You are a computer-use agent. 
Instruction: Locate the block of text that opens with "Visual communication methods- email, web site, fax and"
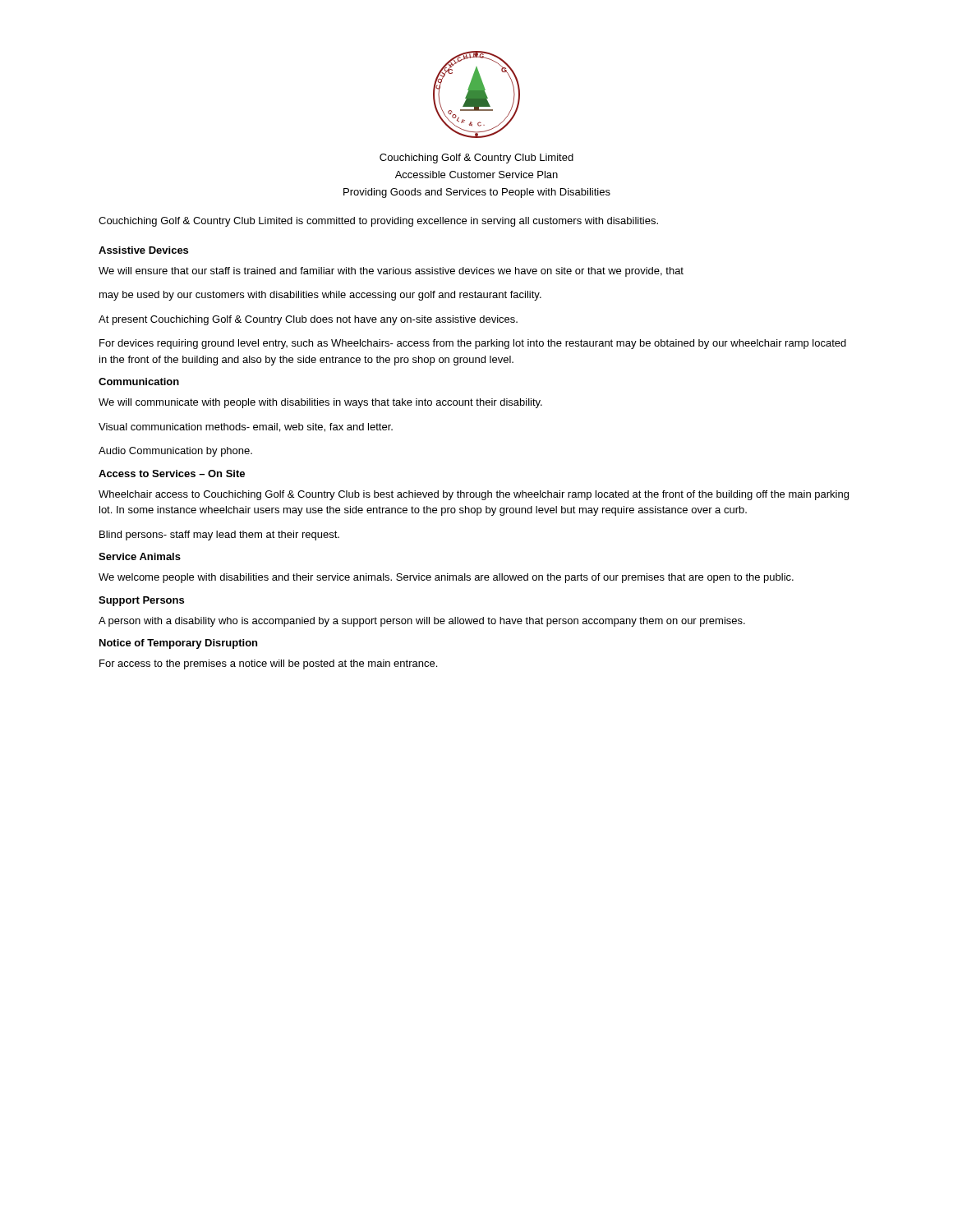pyautogui.click(x=246, y=426)
